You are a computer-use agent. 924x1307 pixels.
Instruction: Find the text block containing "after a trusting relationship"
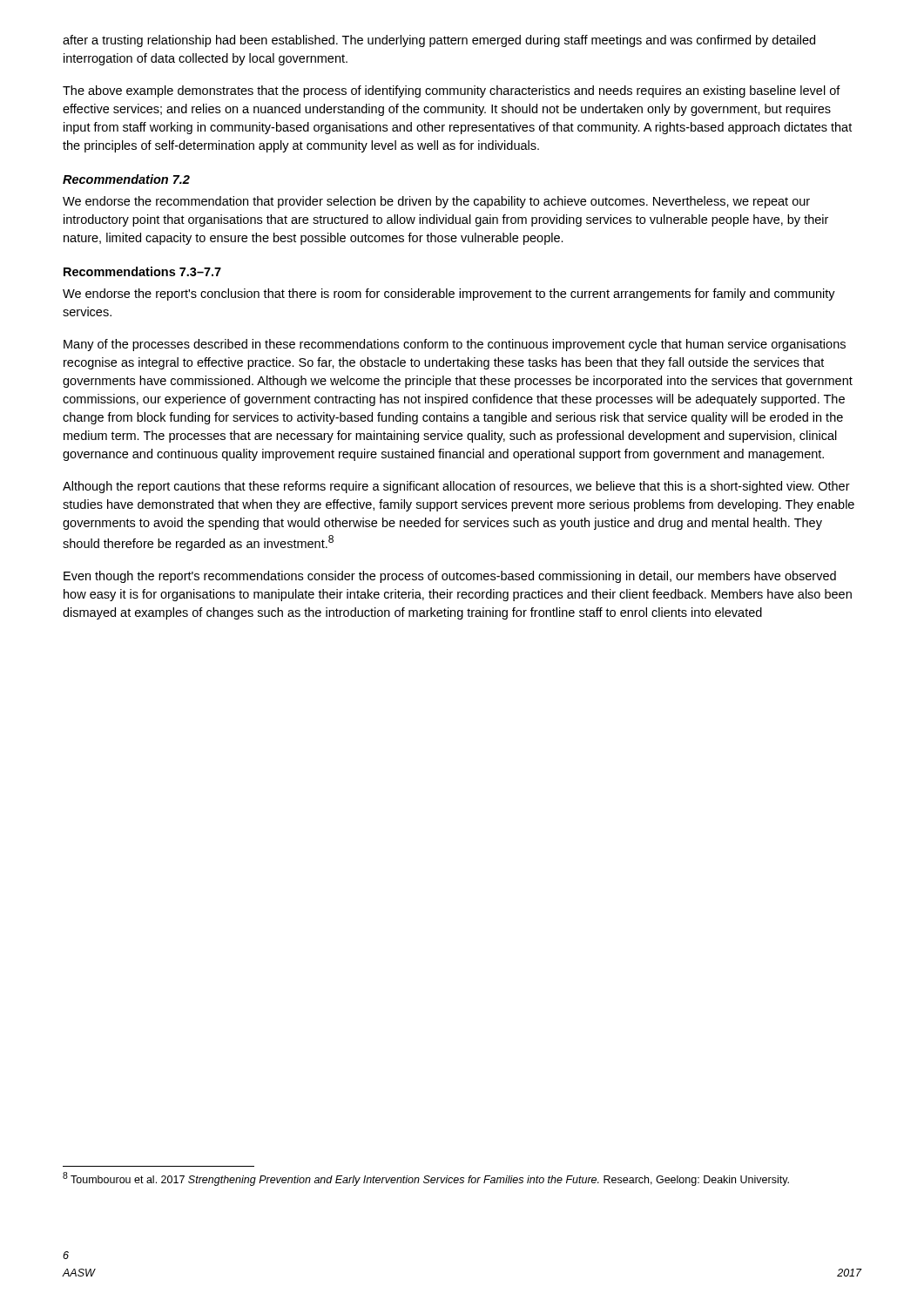439,49
